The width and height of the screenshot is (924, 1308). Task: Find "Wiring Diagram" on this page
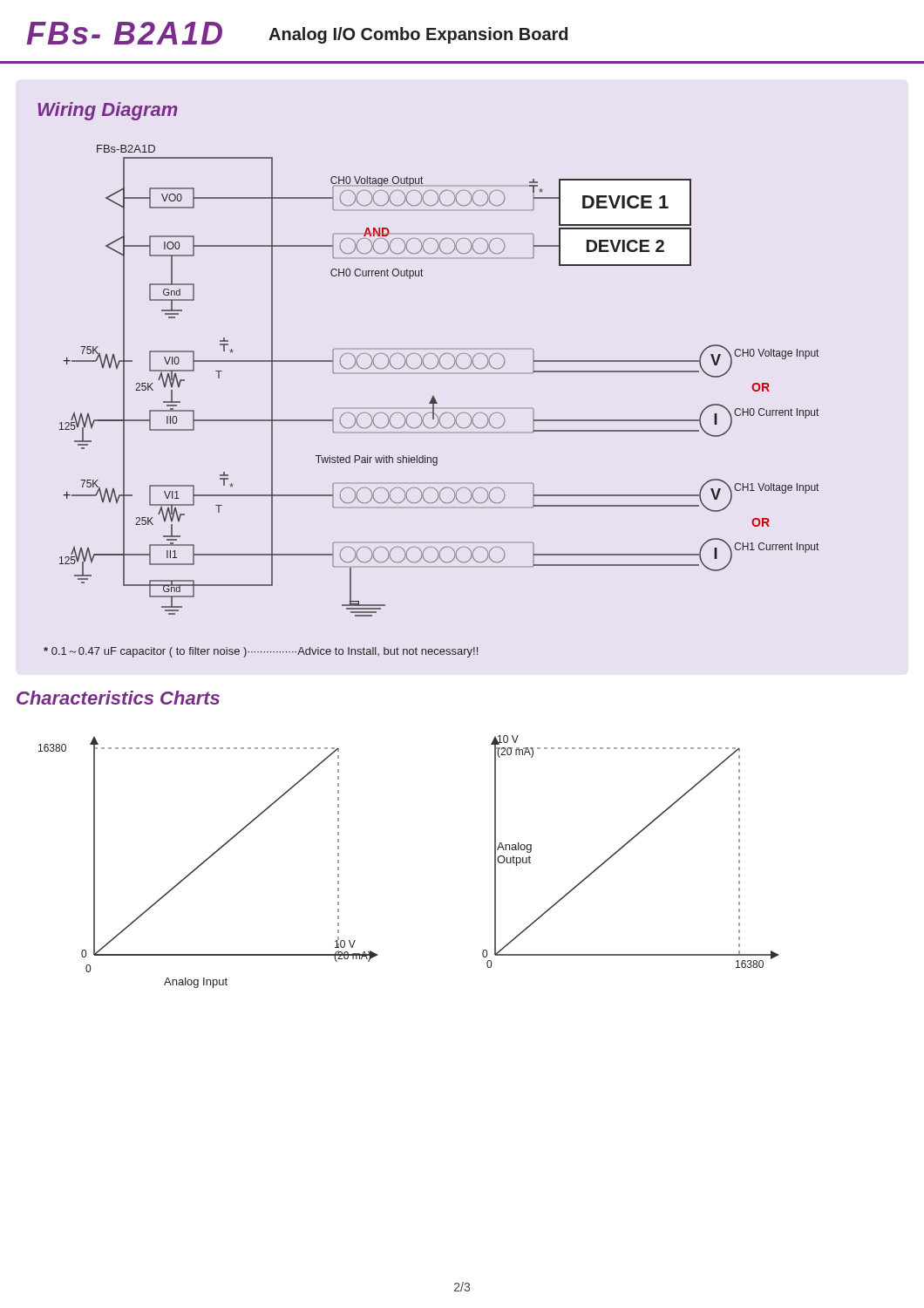[107, 109]
